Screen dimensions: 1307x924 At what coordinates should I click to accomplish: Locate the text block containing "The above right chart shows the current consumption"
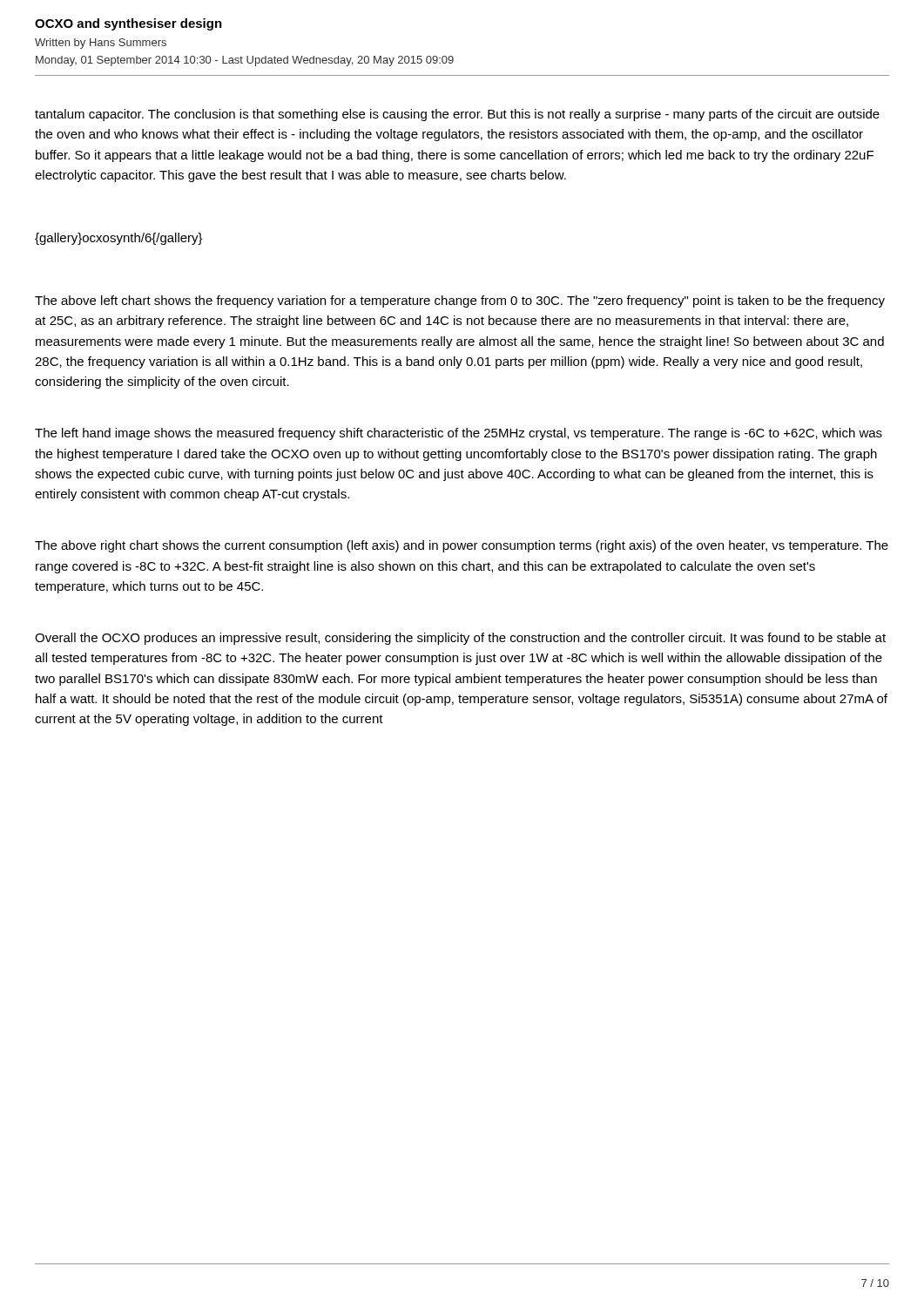pos(462,565)
